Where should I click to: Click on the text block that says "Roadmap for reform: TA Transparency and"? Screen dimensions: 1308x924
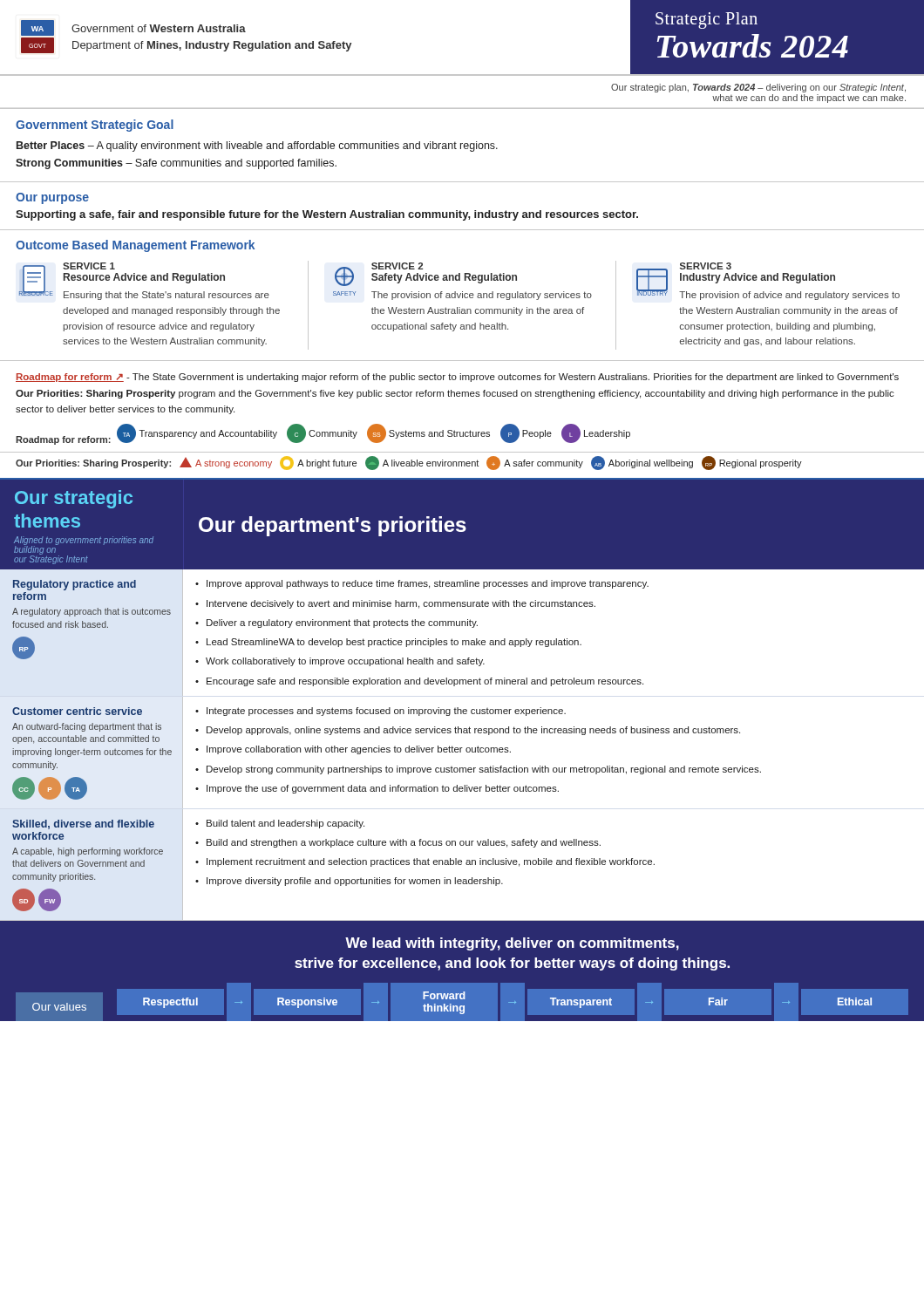pos(323,435)
